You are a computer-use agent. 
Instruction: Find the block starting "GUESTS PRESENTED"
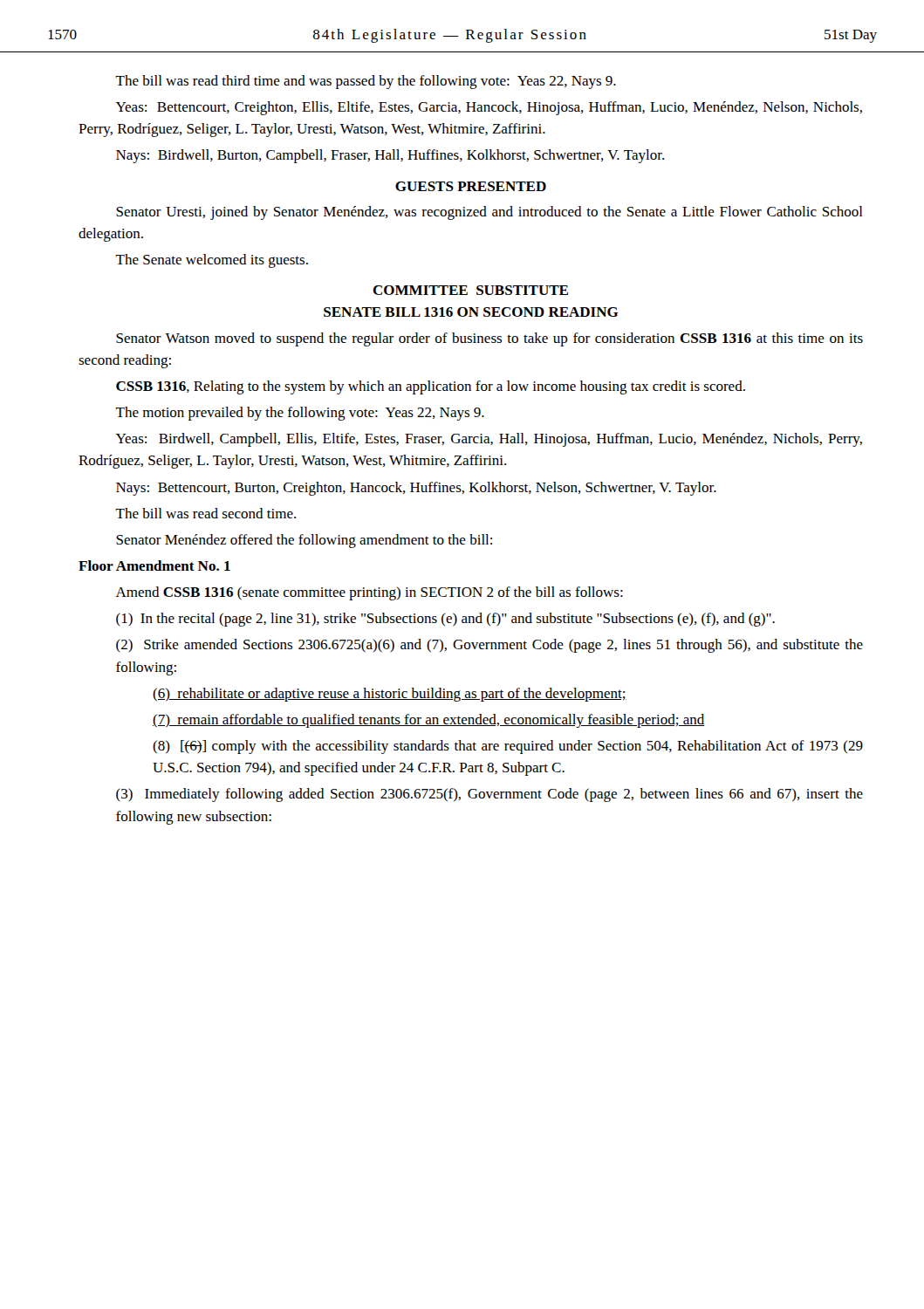pyautogui.click(x=471, y=186)
